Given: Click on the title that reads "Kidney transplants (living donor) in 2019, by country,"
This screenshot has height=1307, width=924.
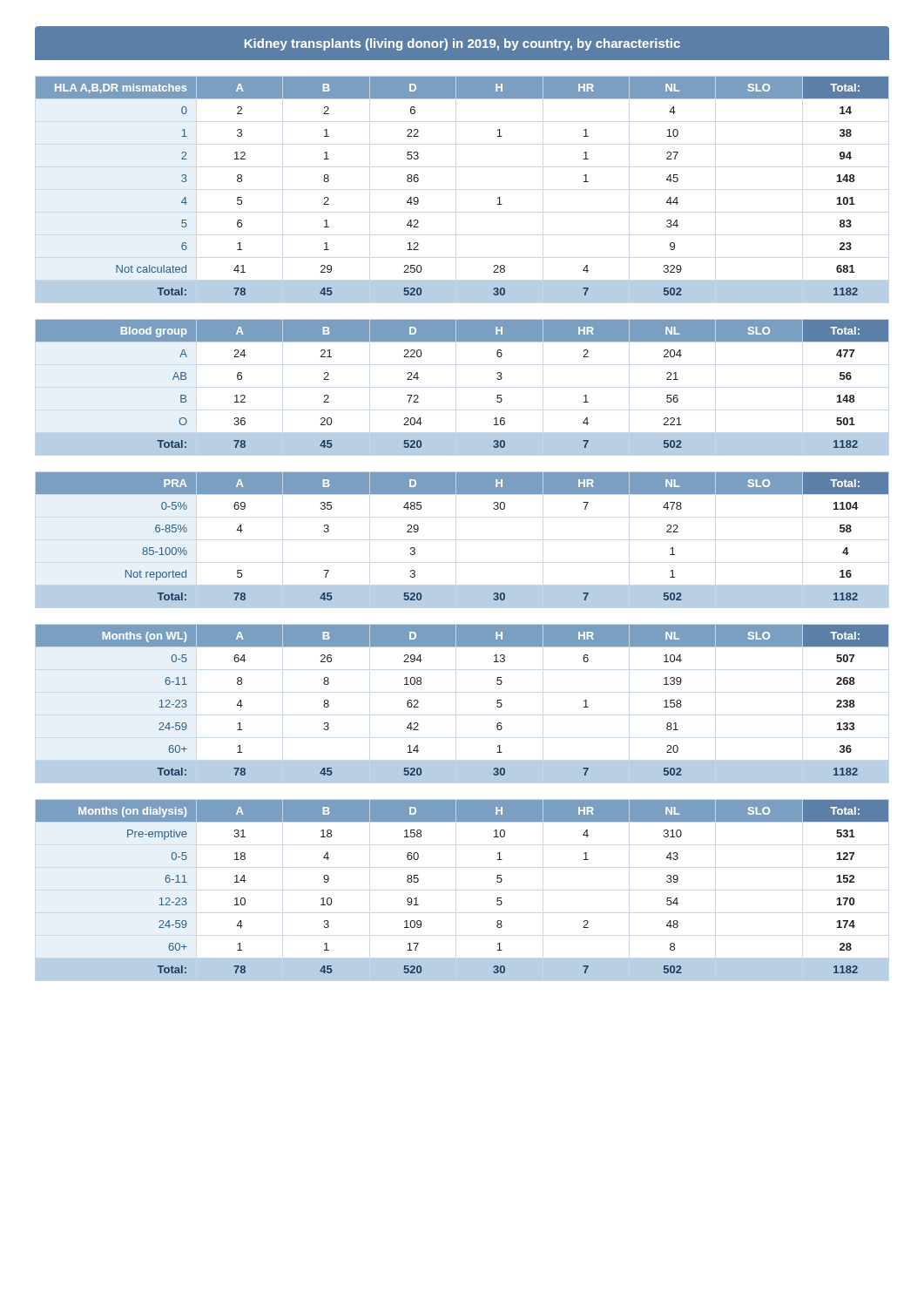Looking at the screenshot, I should pos(462,43).
